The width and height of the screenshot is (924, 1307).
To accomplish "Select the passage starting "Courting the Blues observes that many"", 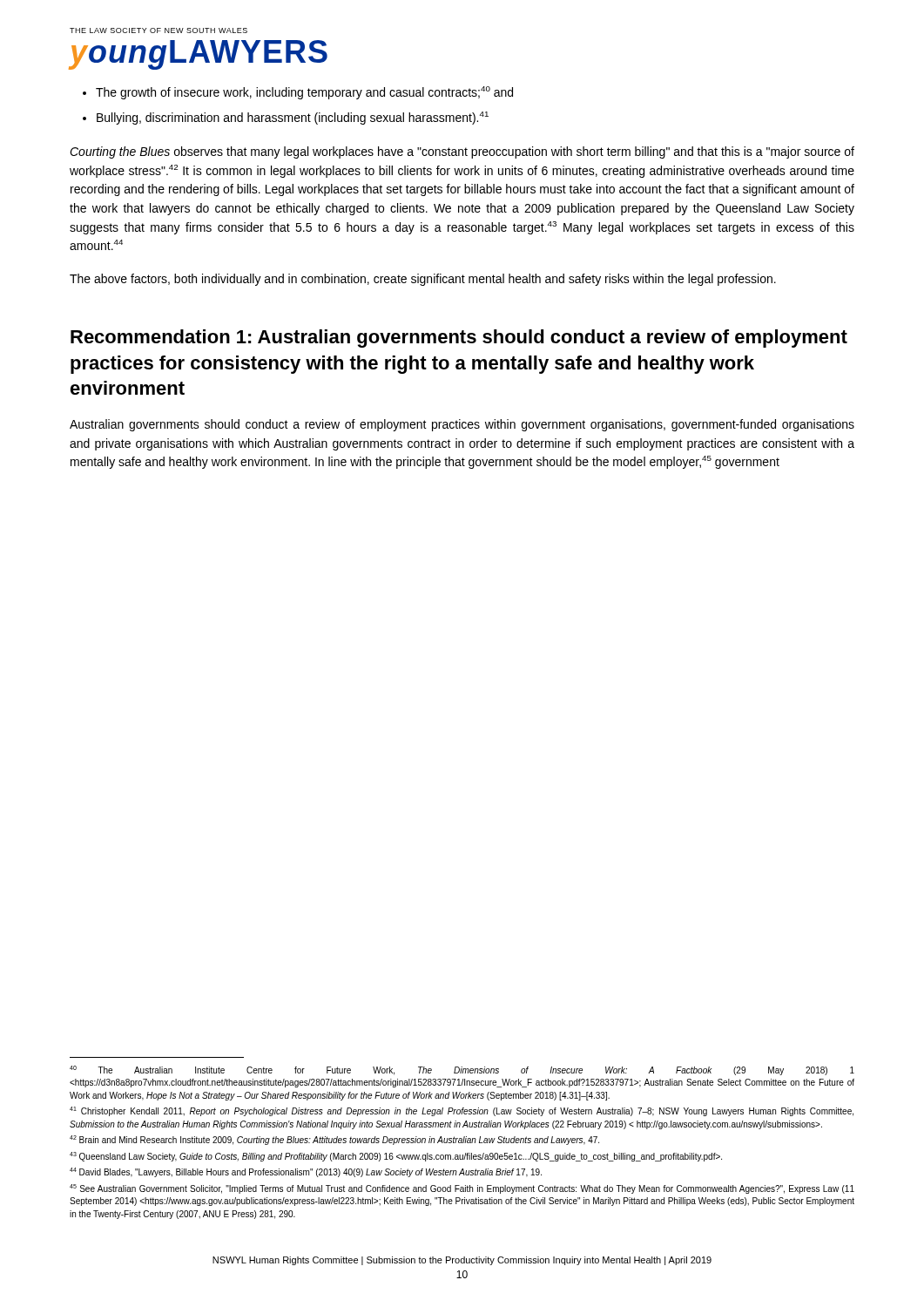I will (x=462, y=199).
